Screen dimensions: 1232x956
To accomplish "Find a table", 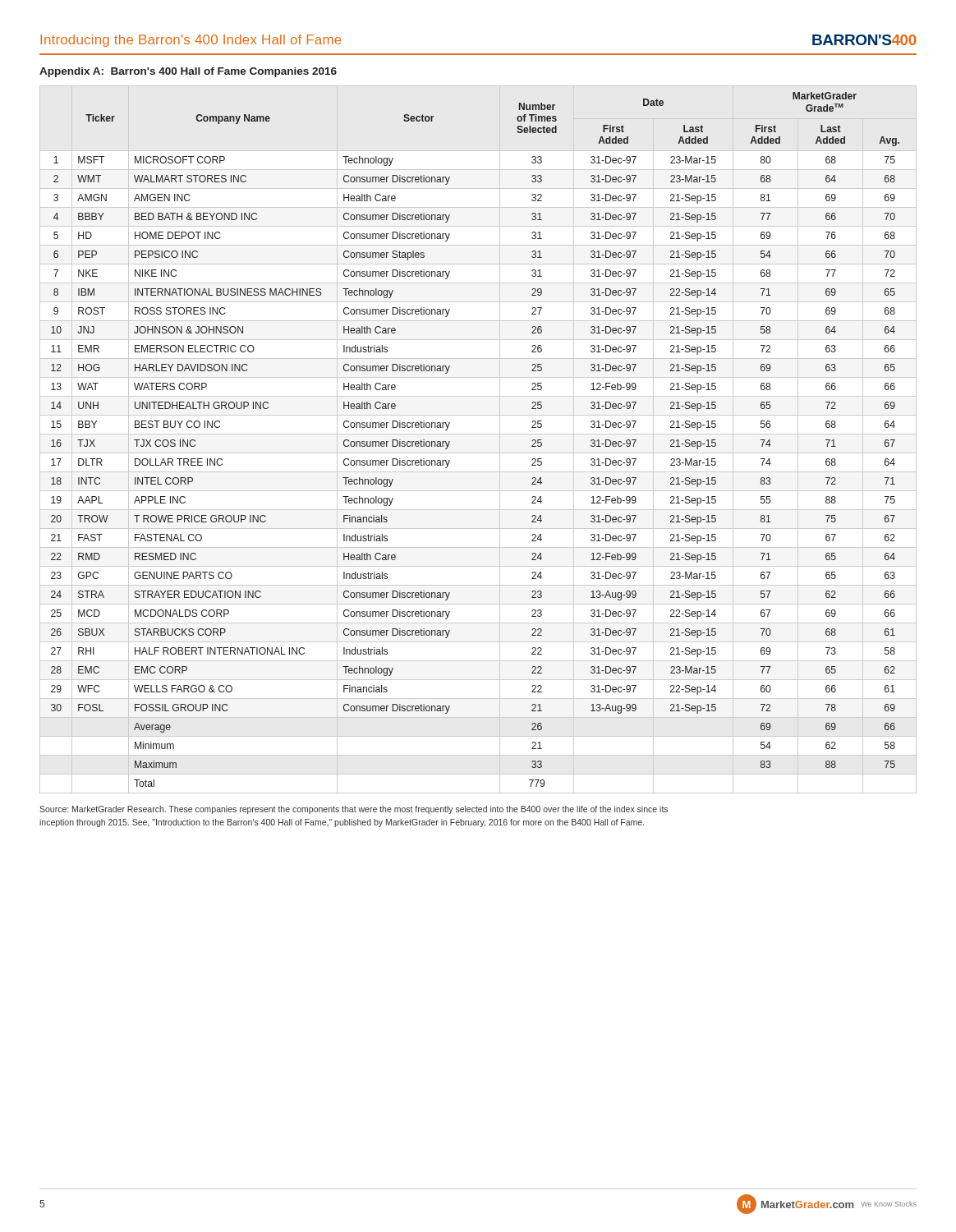I will click(478, 439).
